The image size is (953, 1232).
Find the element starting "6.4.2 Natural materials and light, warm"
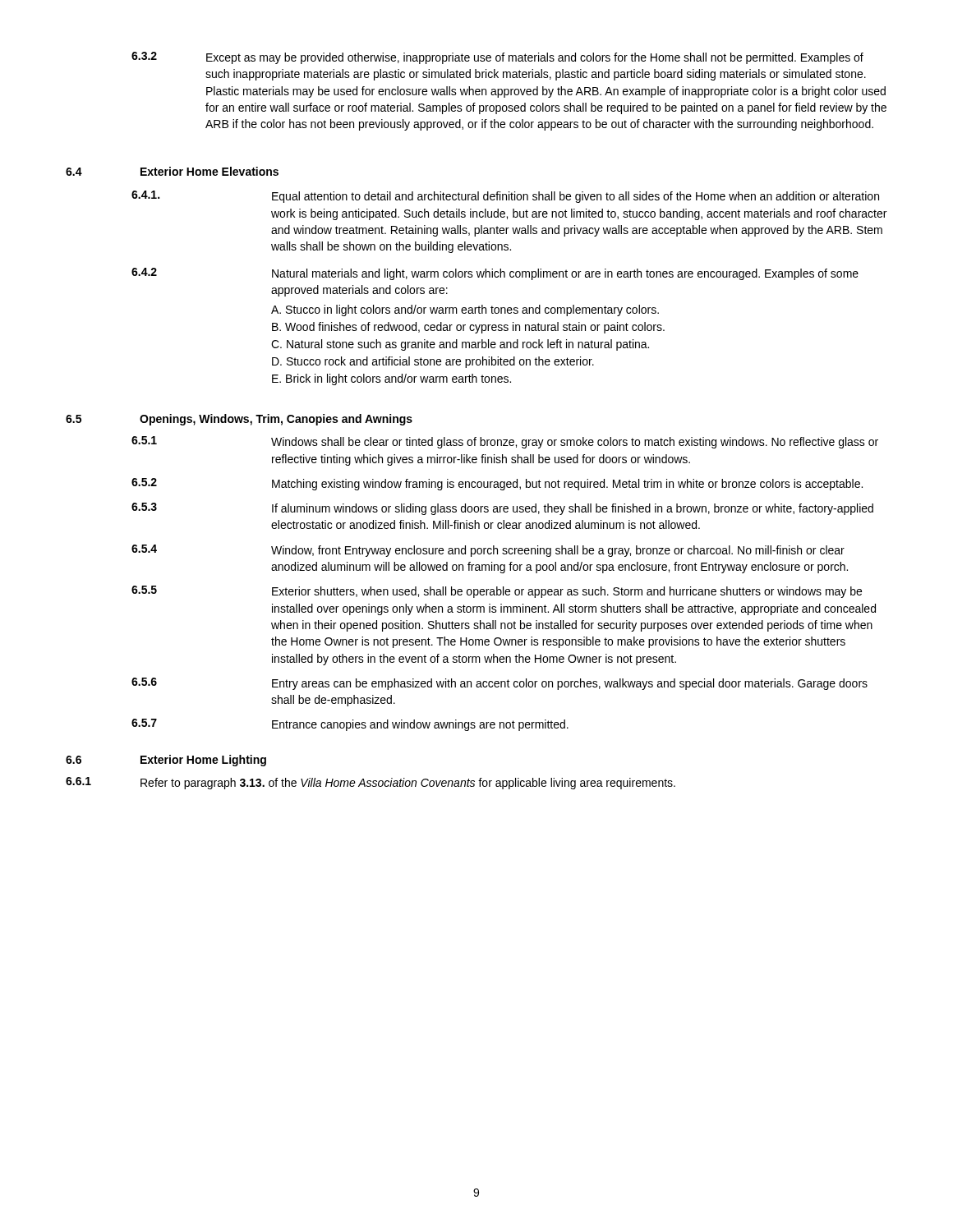tap(476, 326)
